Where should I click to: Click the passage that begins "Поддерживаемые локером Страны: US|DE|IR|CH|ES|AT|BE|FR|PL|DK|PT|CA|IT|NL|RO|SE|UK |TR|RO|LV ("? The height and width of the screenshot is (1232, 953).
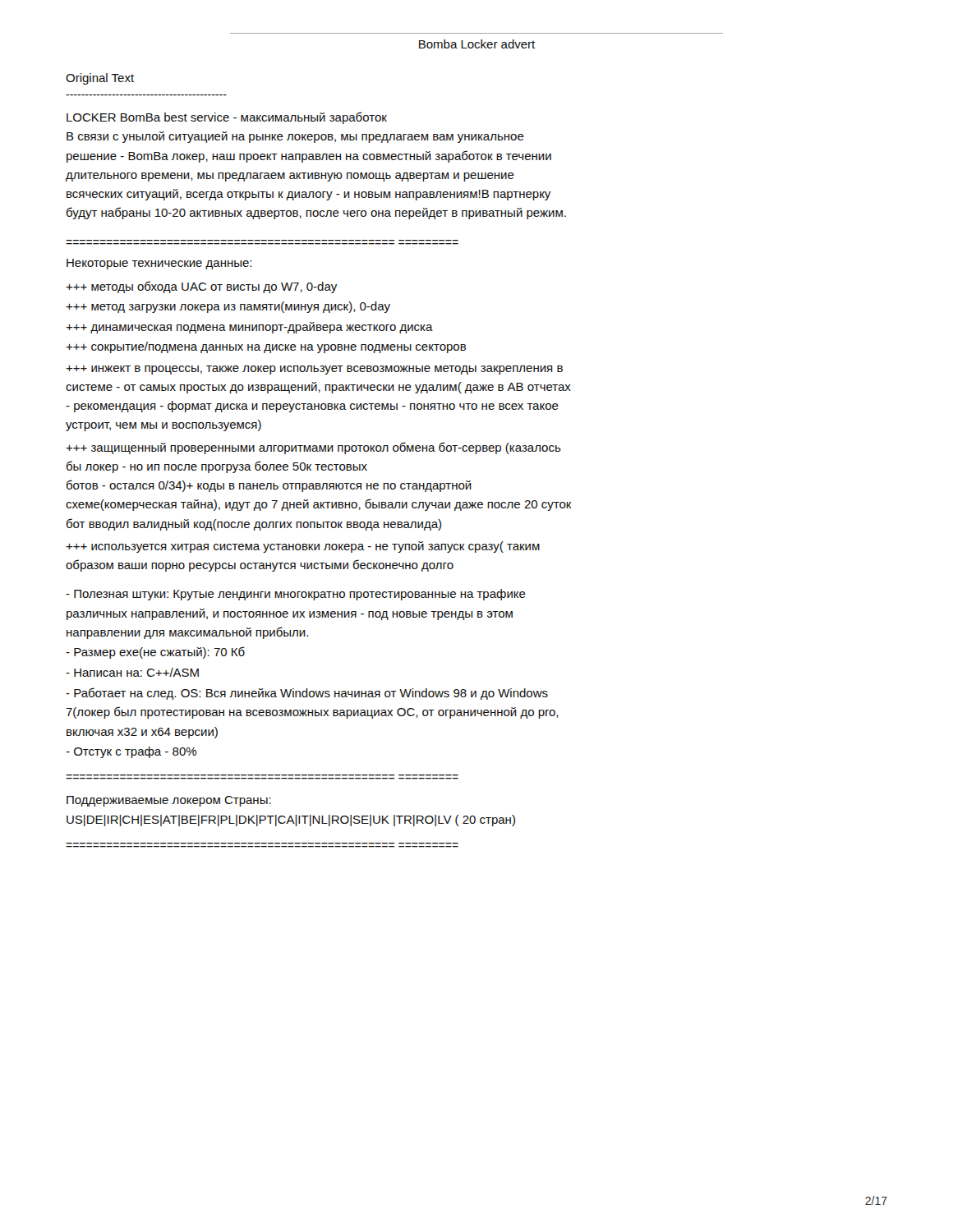(x=291, y=809)
